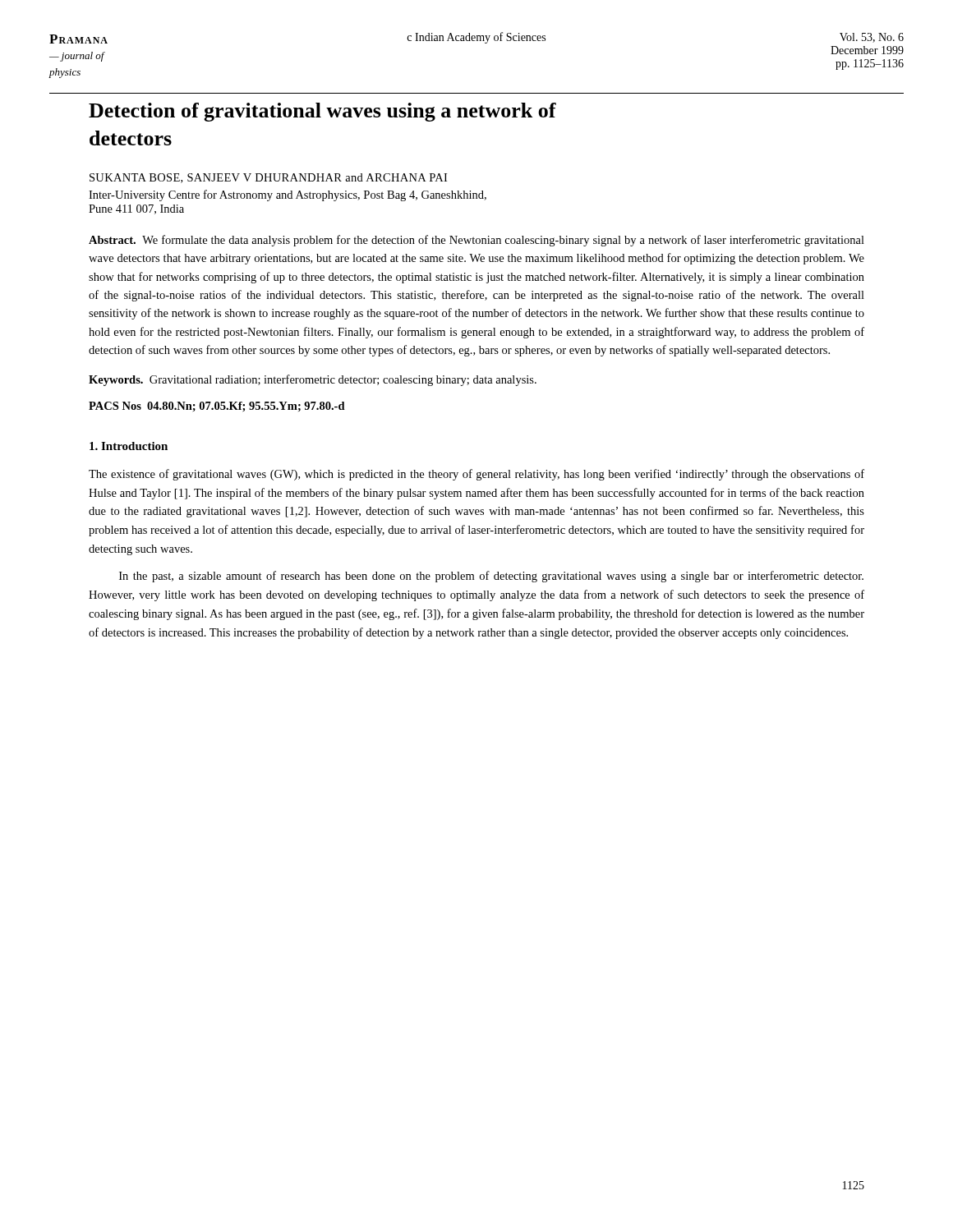Click on the title that reads "Detection of gravitational waves using"
This screenshot has width=953, height=1232.
(322, 124)
